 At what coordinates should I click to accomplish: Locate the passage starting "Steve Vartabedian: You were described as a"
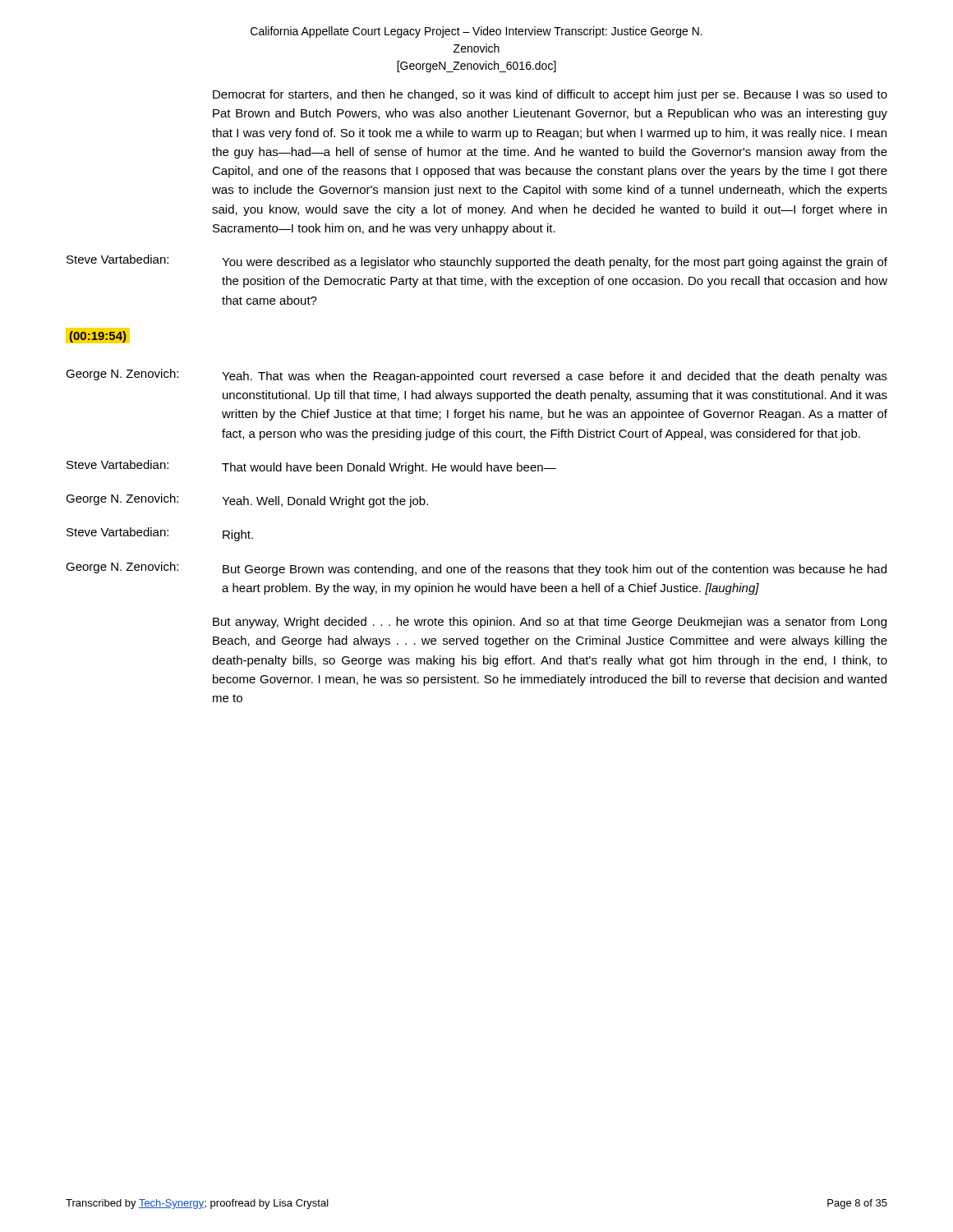(476, 281)
